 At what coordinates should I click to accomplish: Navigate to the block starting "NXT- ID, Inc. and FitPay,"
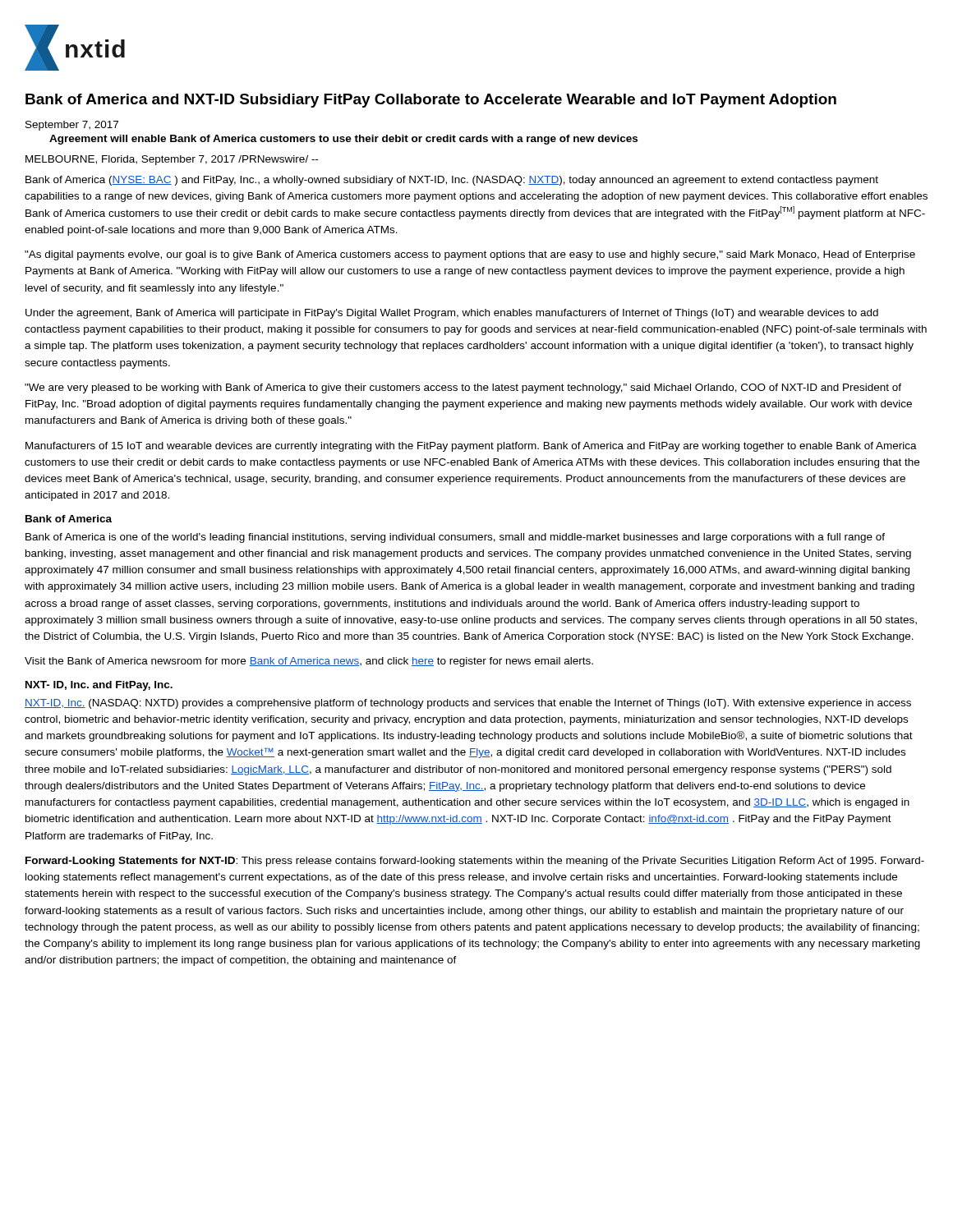tap(99, 684)
